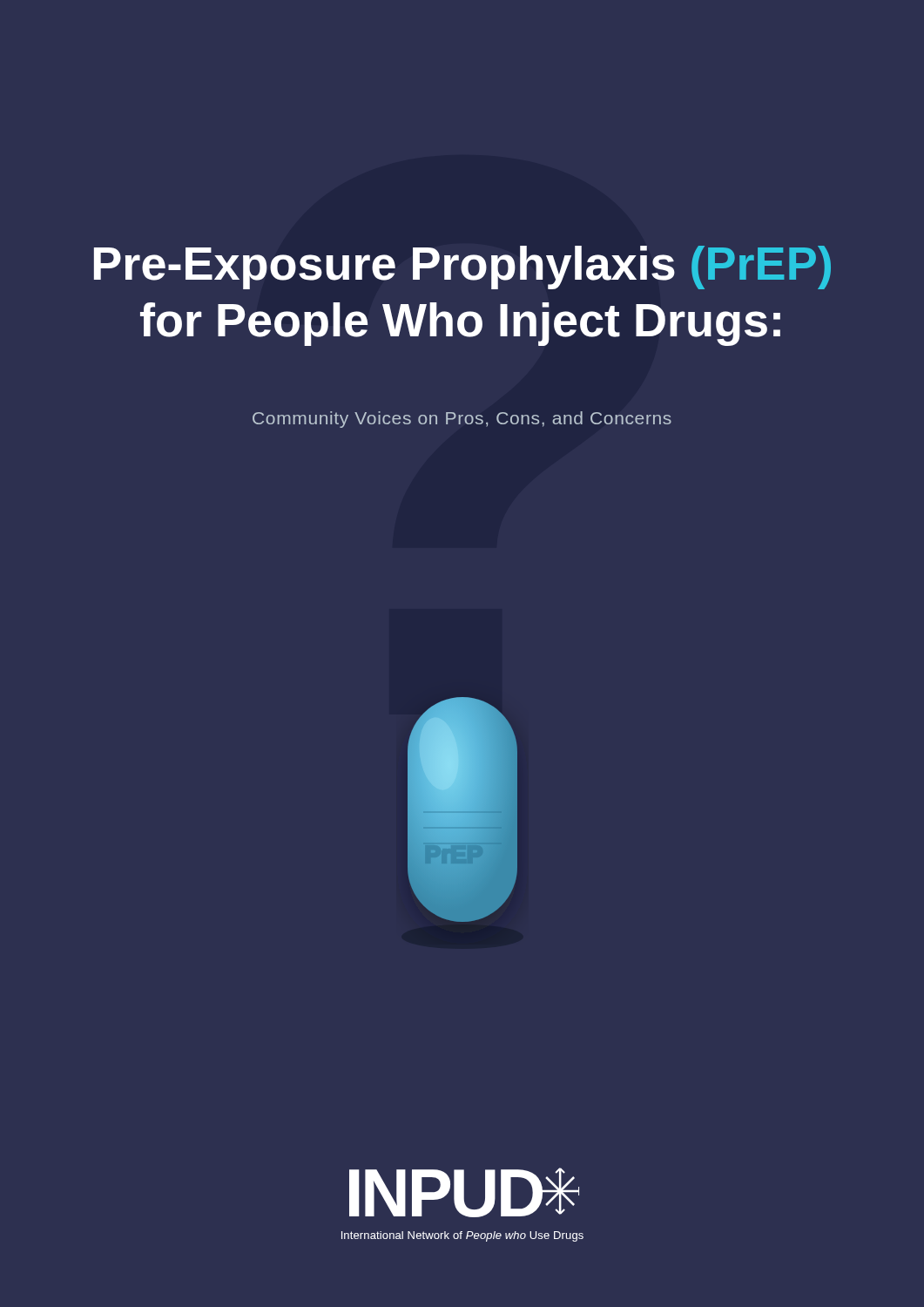Viewport: 924px width, 1307px height.
Task: Find the photo
Action: click(462, 810)
